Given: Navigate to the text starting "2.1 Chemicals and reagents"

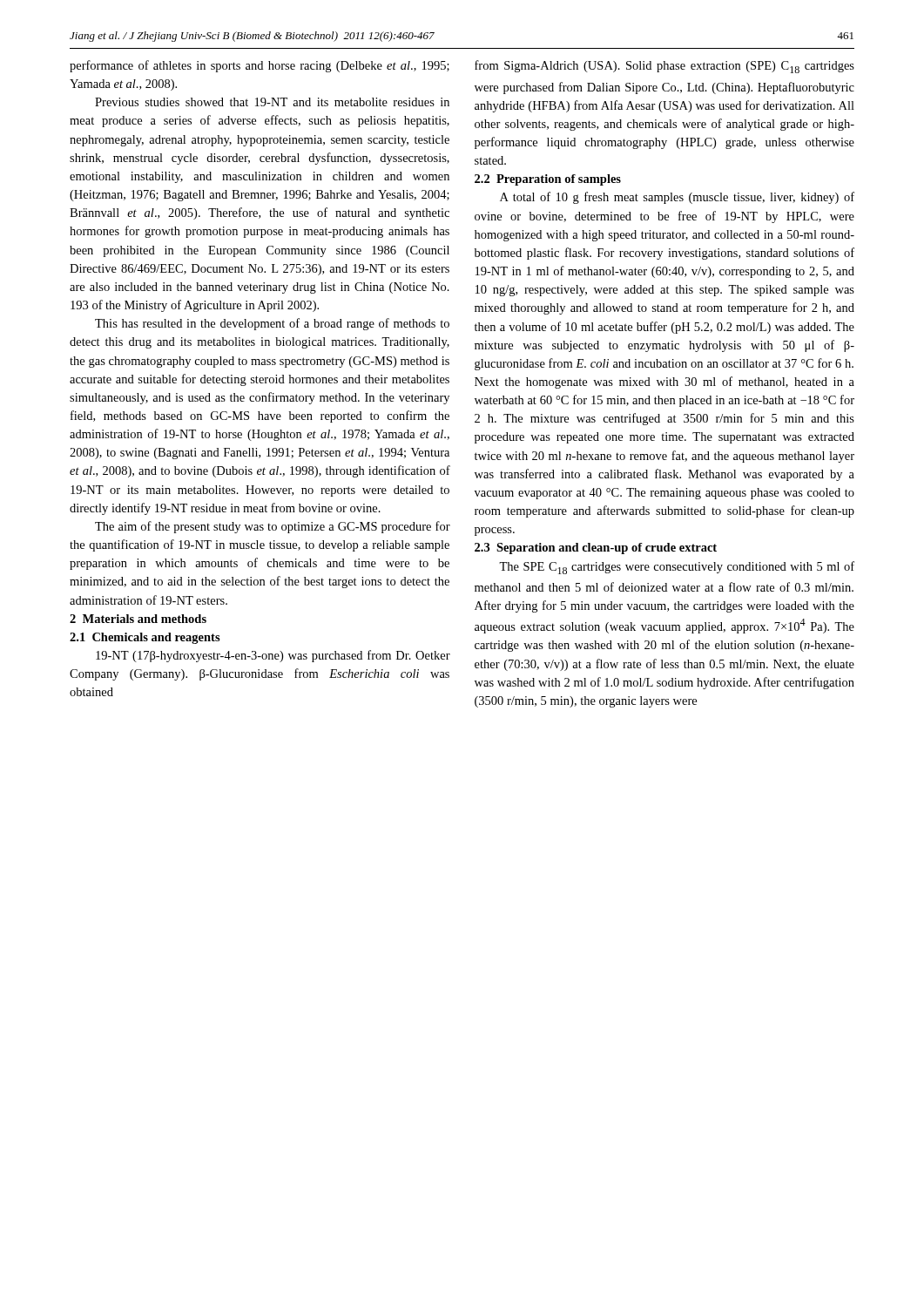Looking at the screenshot, I should pyautogui.click(x=145, y=638).
